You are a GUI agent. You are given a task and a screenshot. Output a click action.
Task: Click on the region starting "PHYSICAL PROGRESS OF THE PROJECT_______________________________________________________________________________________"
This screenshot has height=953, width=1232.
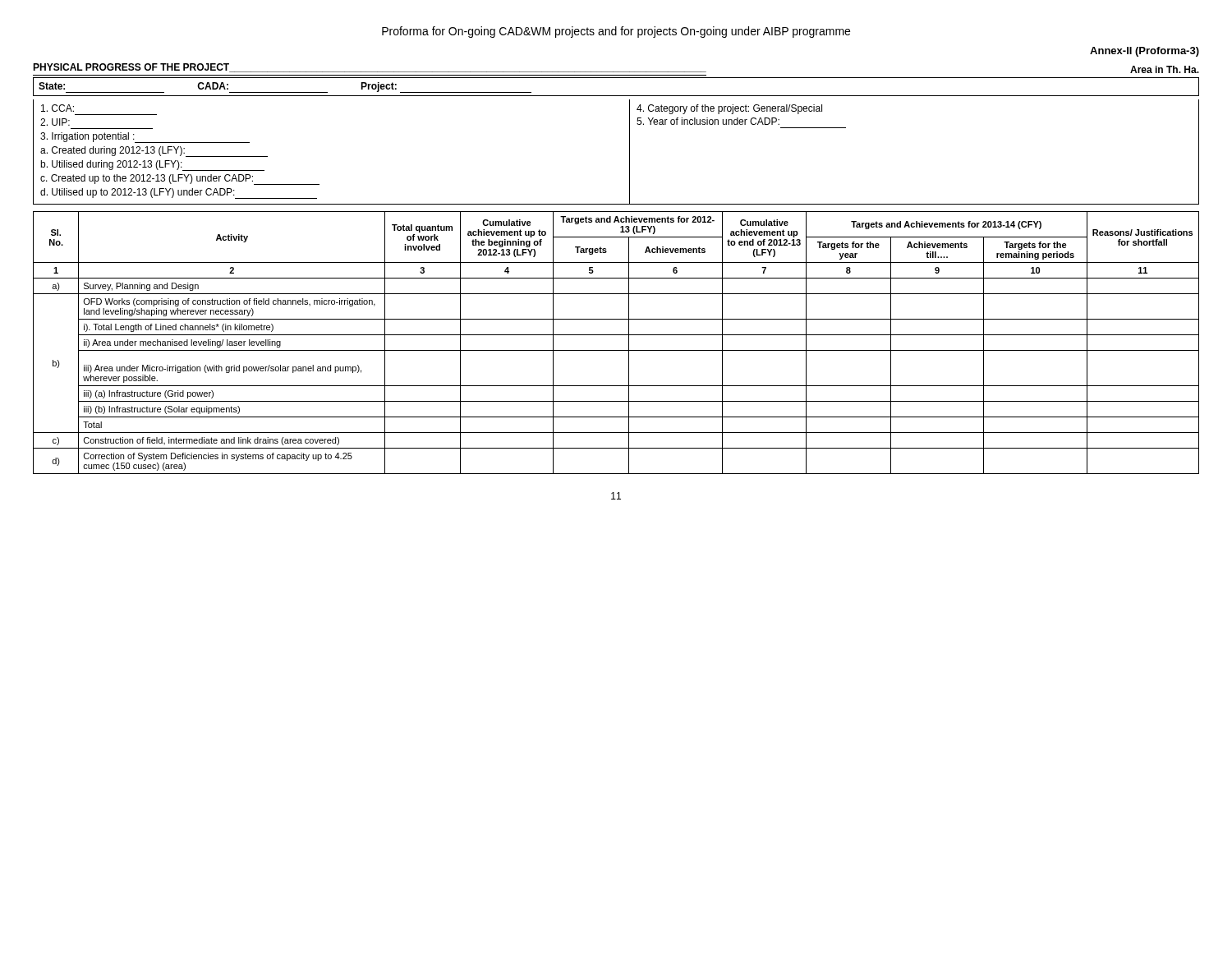click(370, 67)
